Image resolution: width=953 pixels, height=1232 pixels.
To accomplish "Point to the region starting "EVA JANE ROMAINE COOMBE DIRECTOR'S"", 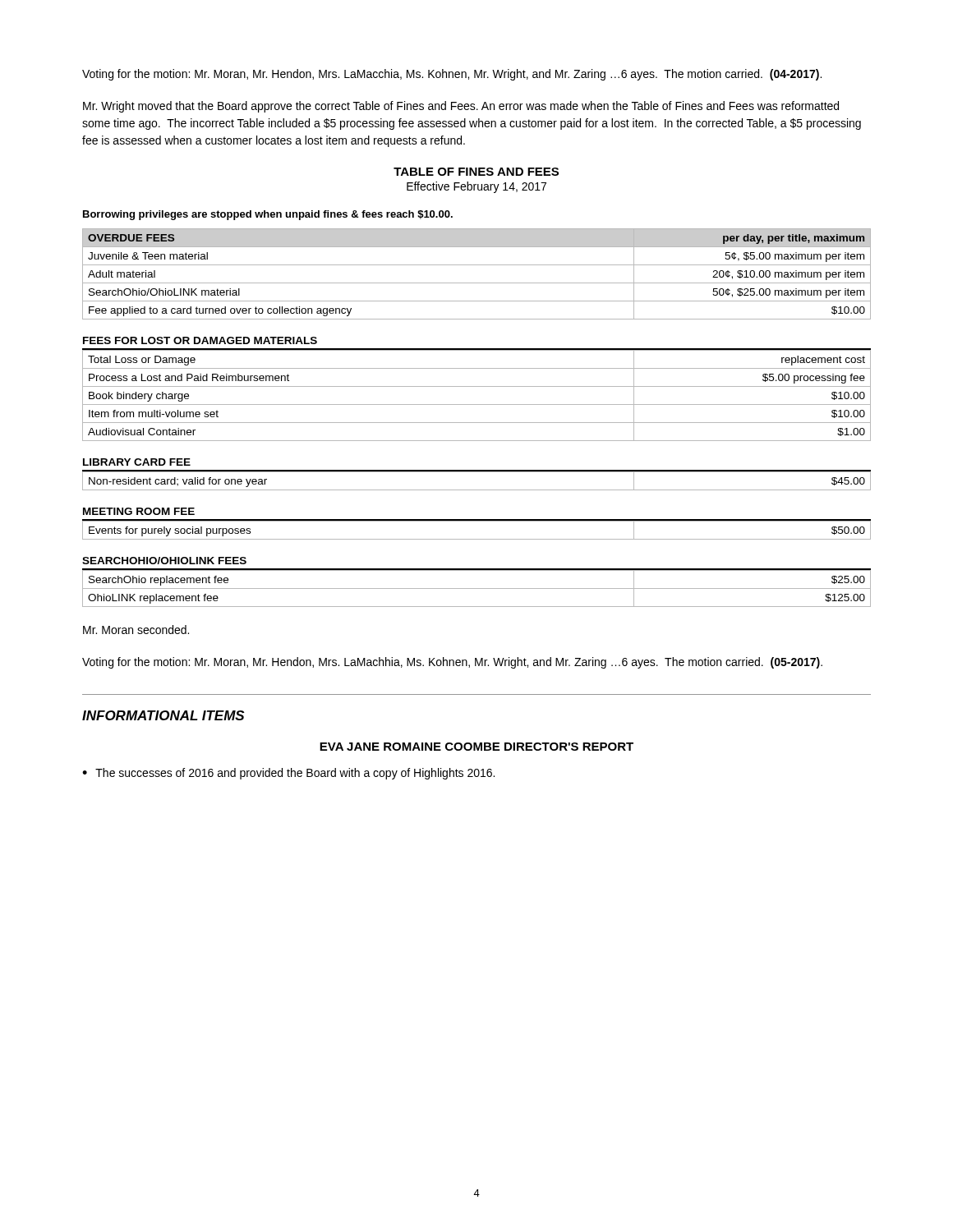I will (476, 746).
